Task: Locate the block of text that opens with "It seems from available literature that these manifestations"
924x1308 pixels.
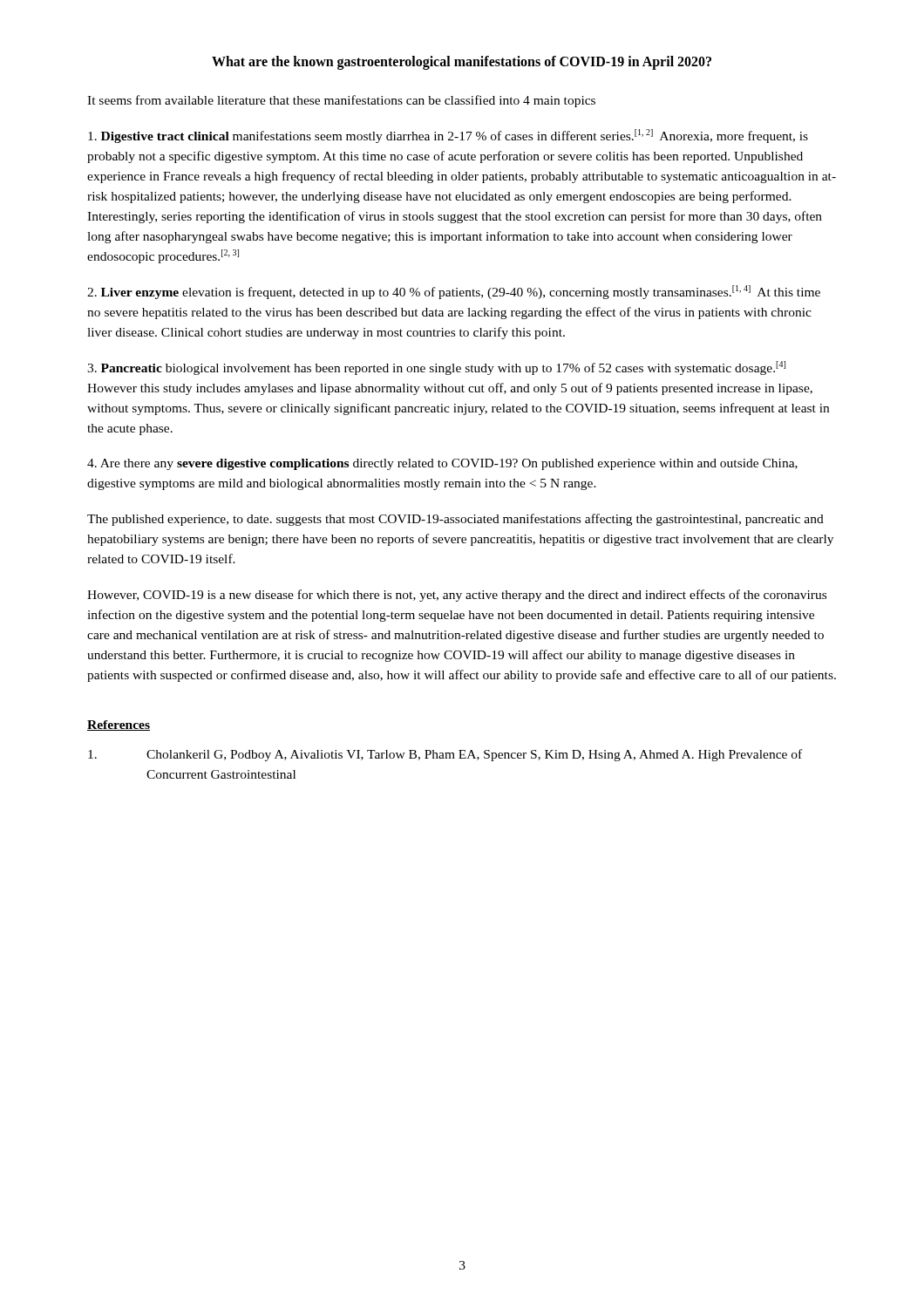Action: coord(342,100)
